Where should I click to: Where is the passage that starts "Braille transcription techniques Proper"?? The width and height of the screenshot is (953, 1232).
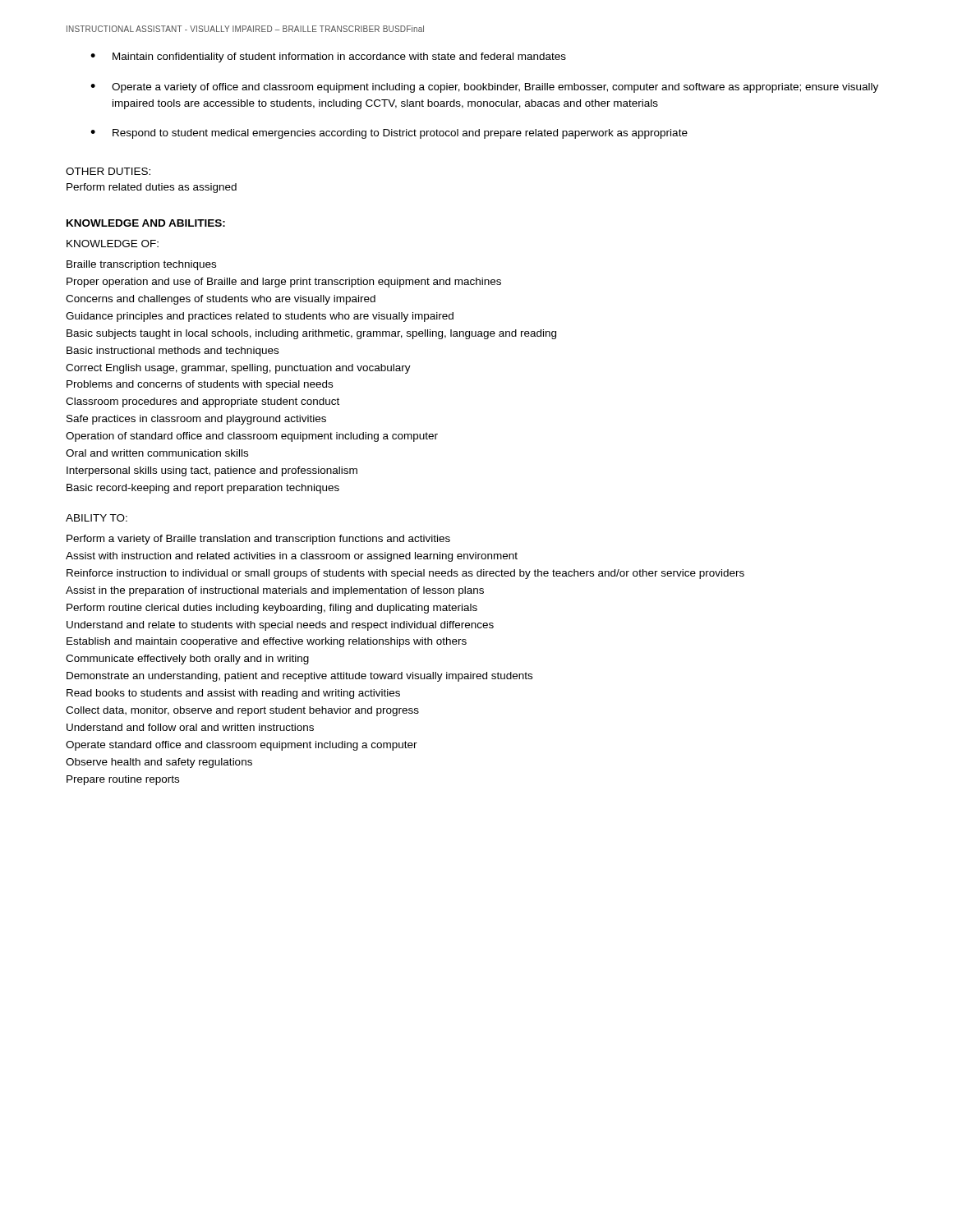141,265
